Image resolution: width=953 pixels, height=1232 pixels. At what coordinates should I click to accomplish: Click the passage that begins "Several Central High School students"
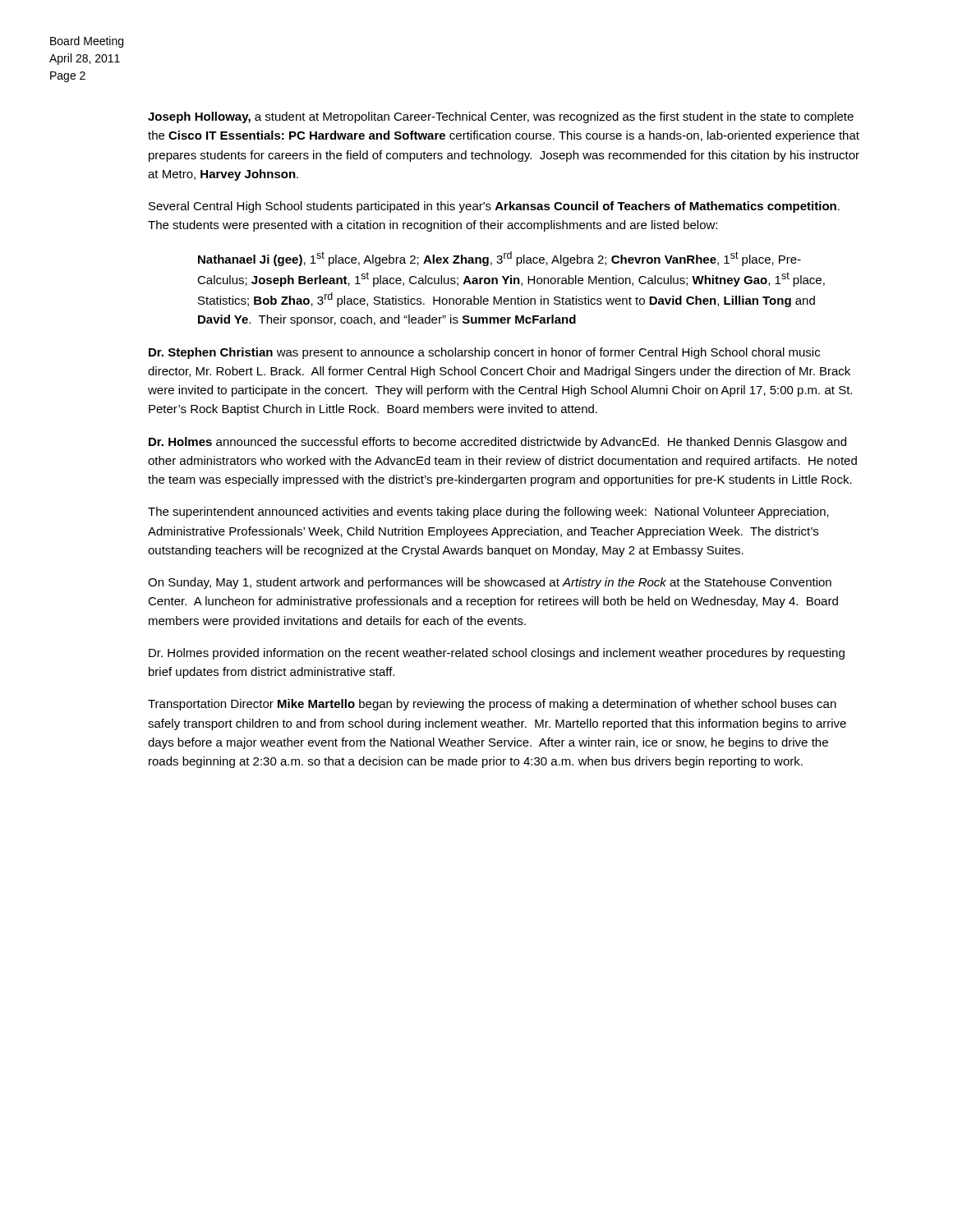click(494, 215)
